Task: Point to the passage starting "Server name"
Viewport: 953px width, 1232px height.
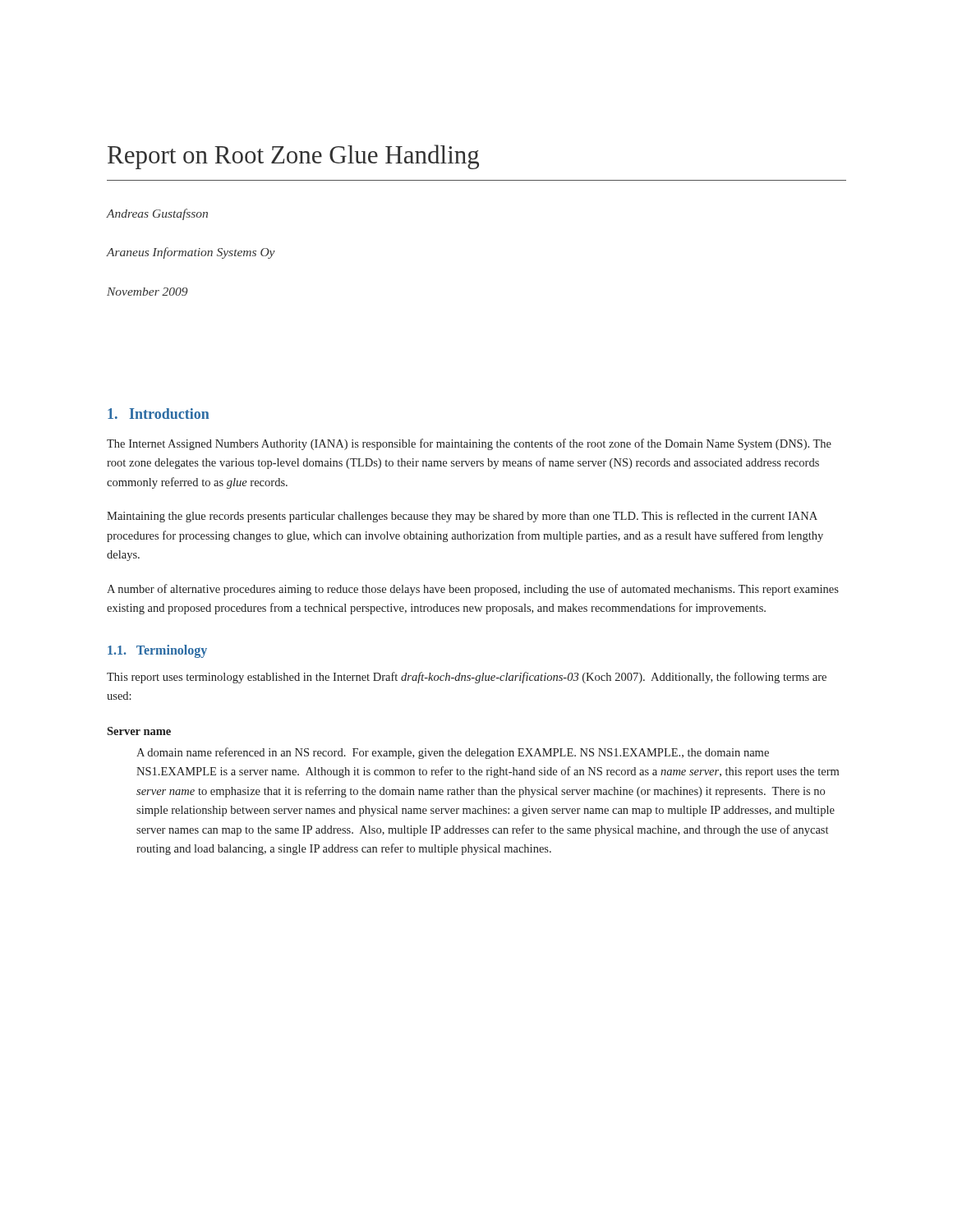Action: (x=139, y=731)
